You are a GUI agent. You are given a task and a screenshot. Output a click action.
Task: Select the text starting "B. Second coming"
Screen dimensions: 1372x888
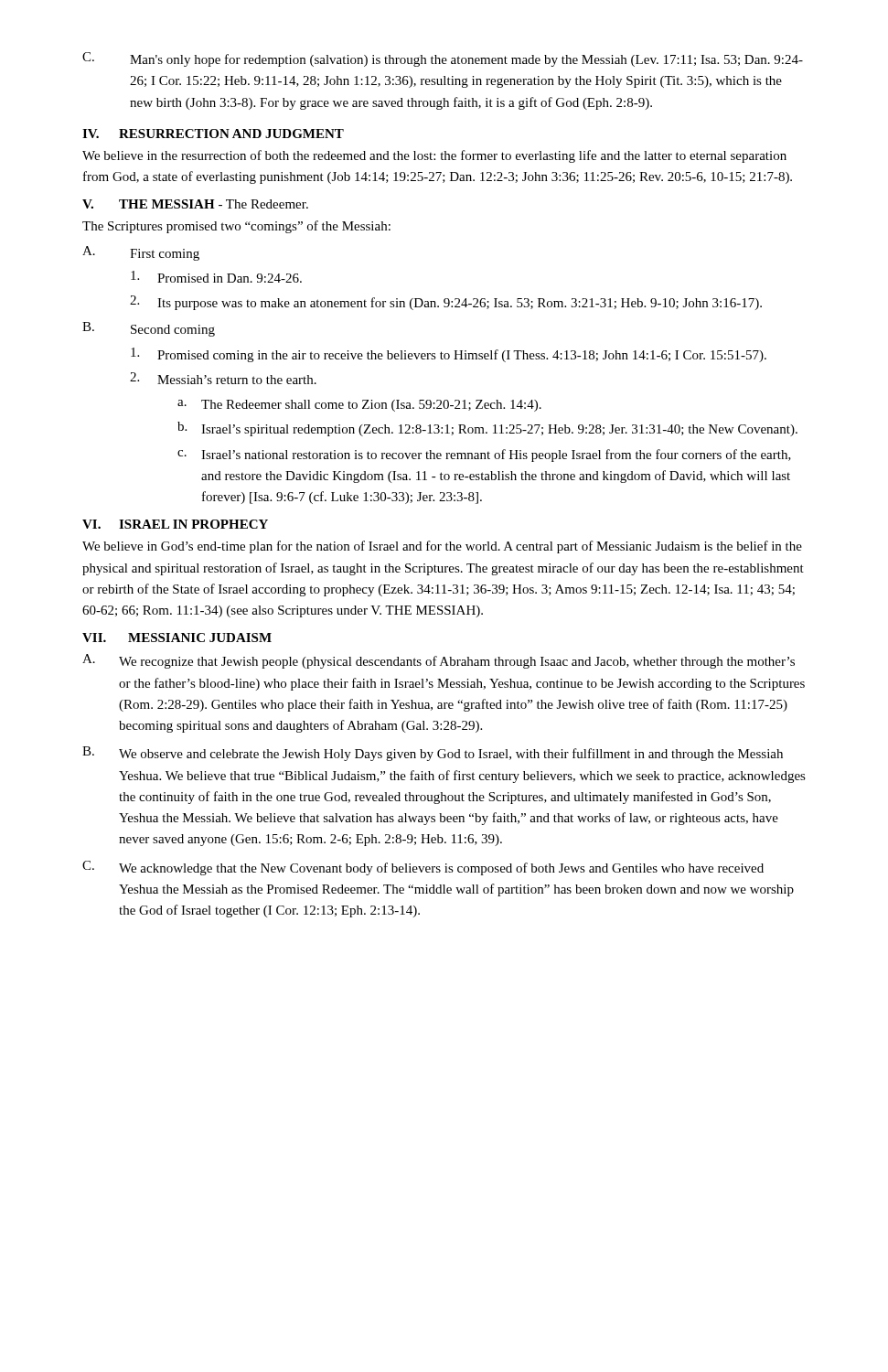click(149, 330)
